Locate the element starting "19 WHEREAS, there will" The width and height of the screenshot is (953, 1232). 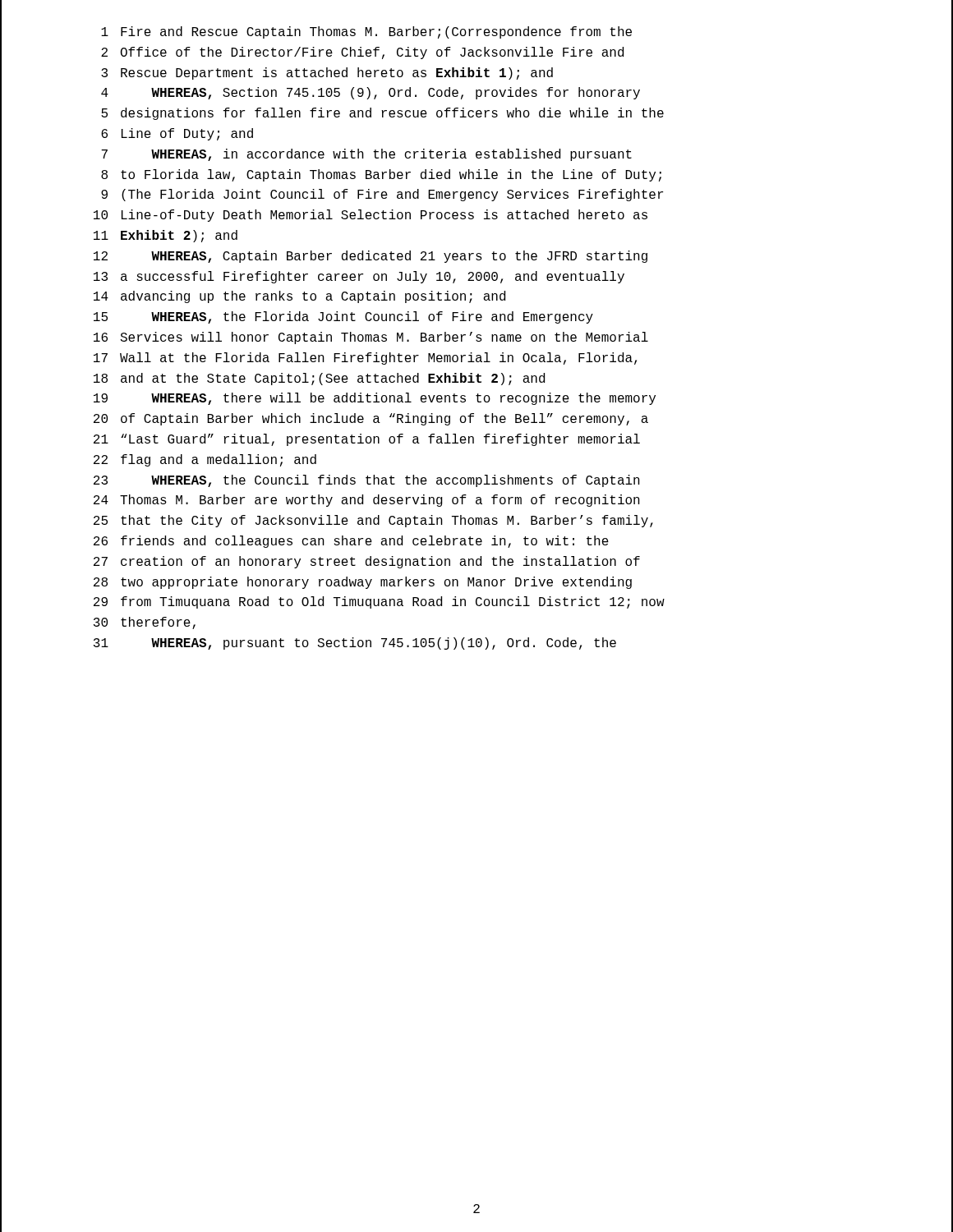tap(488, 430)
